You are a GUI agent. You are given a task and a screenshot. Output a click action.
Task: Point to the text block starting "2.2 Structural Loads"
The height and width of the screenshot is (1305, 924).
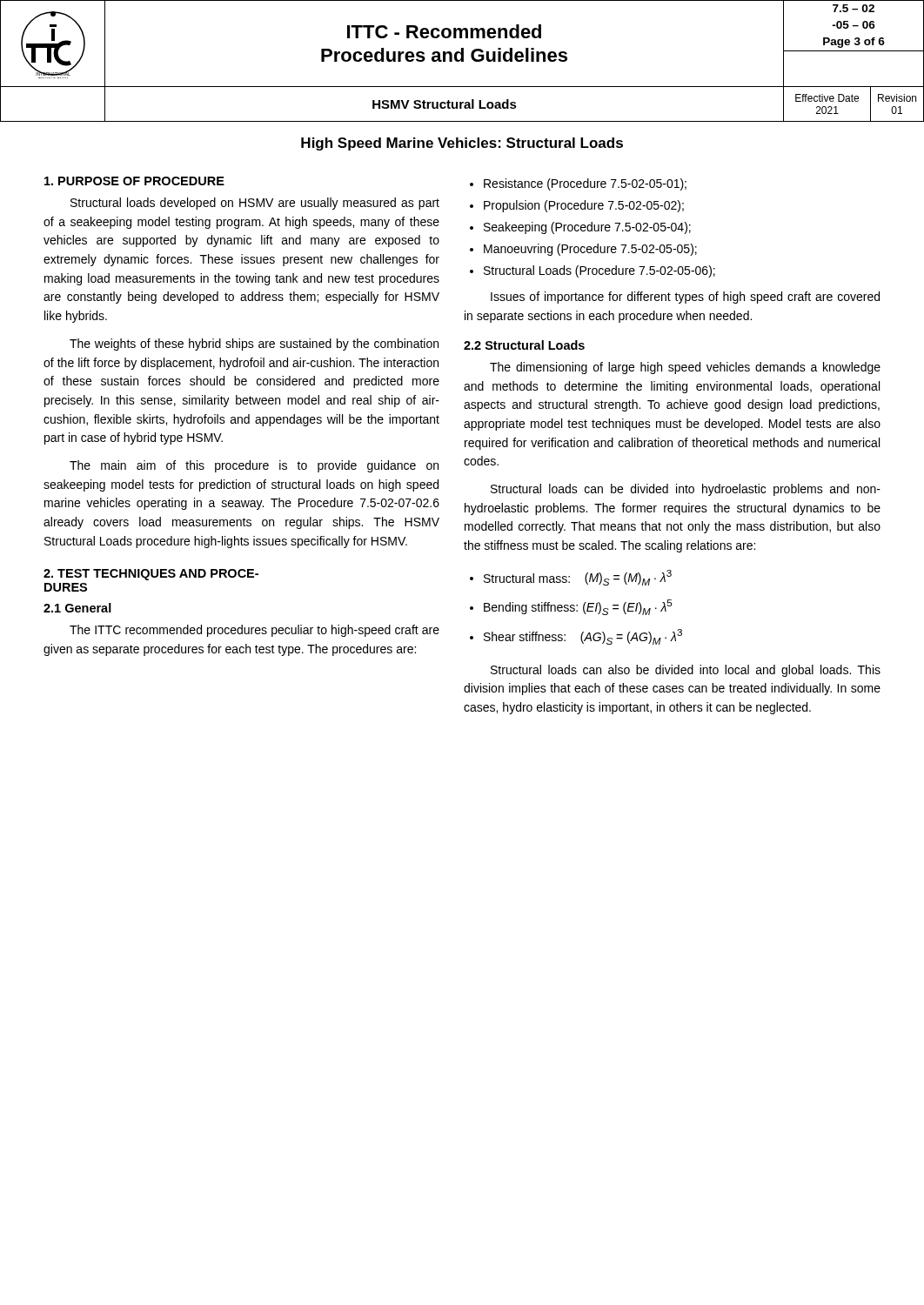524,345
